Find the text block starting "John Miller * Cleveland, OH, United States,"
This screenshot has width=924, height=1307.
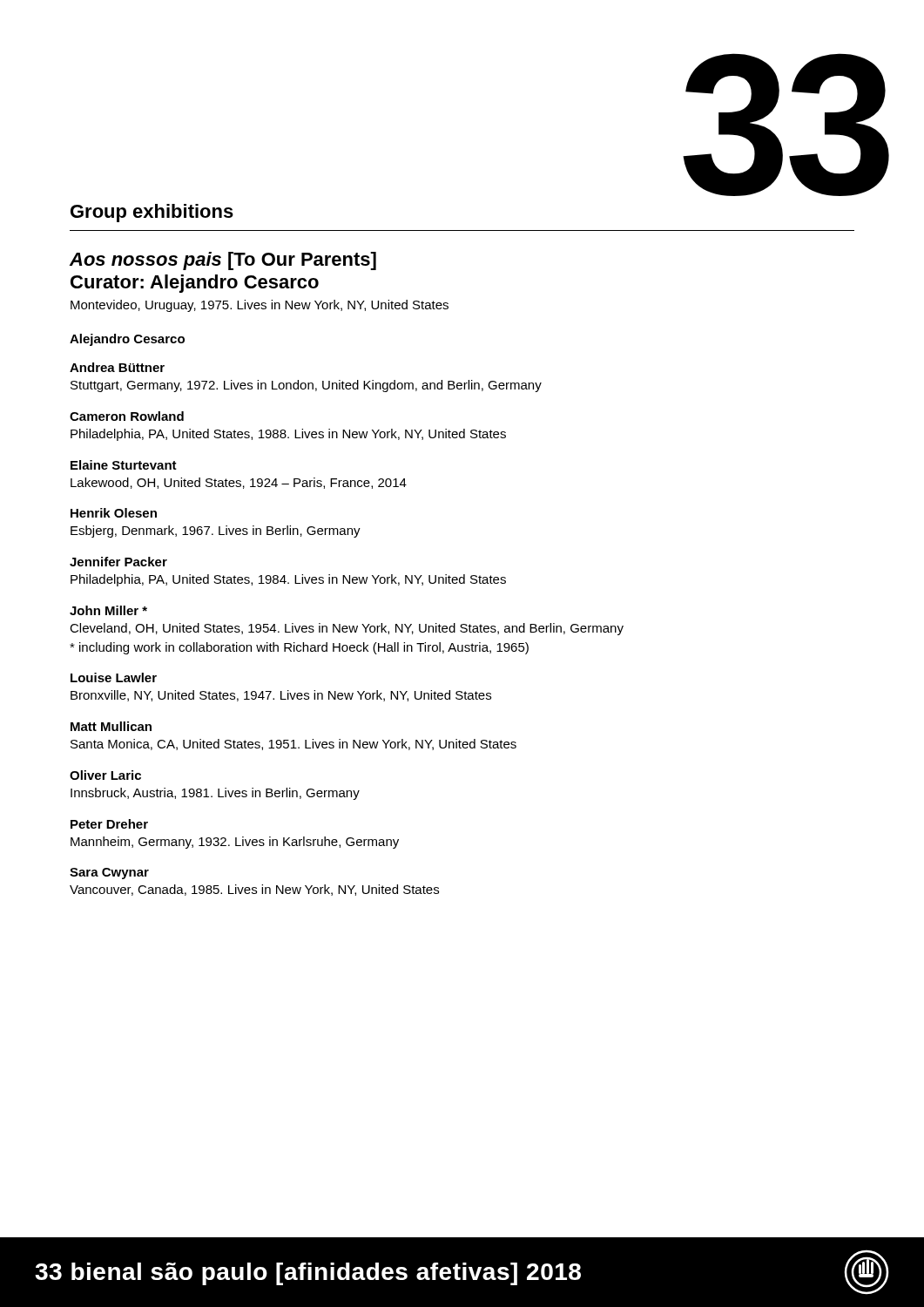tap(462, 630)
